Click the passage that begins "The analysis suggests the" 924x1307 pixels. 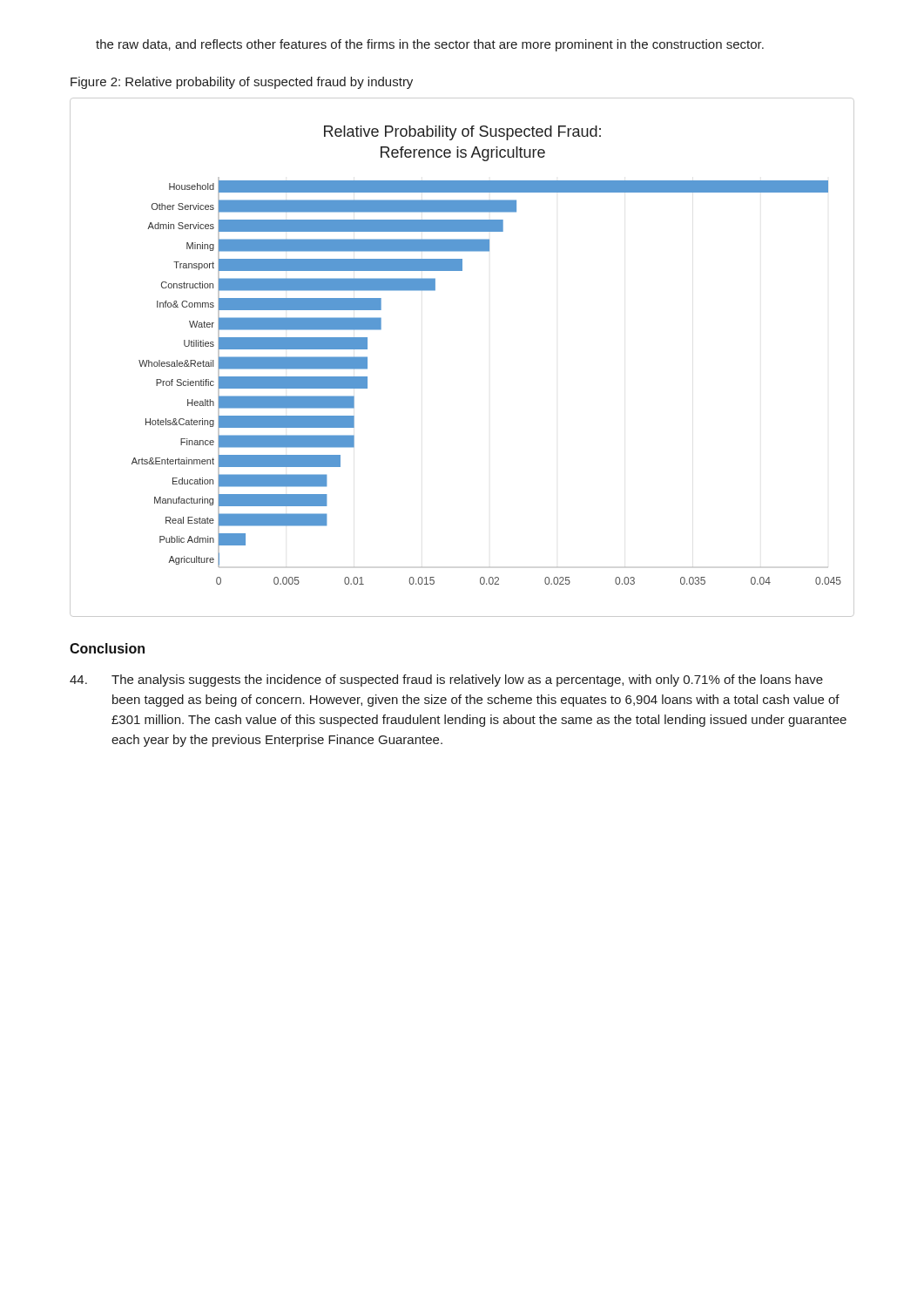point(462,709)
